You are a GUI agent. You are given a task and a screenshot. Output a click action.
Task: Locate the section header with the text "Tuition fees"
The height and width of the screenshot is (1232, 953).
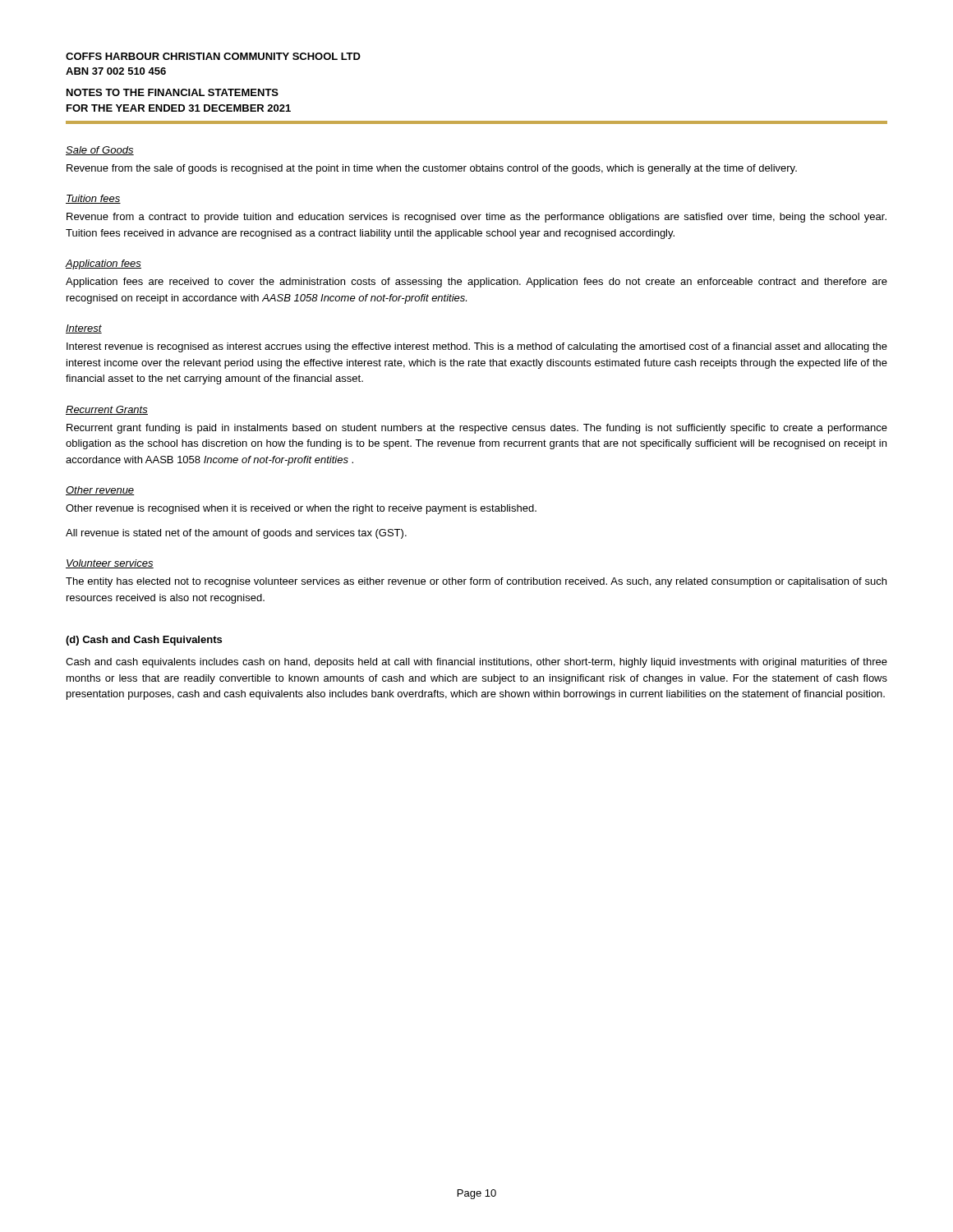pos(93,199)
